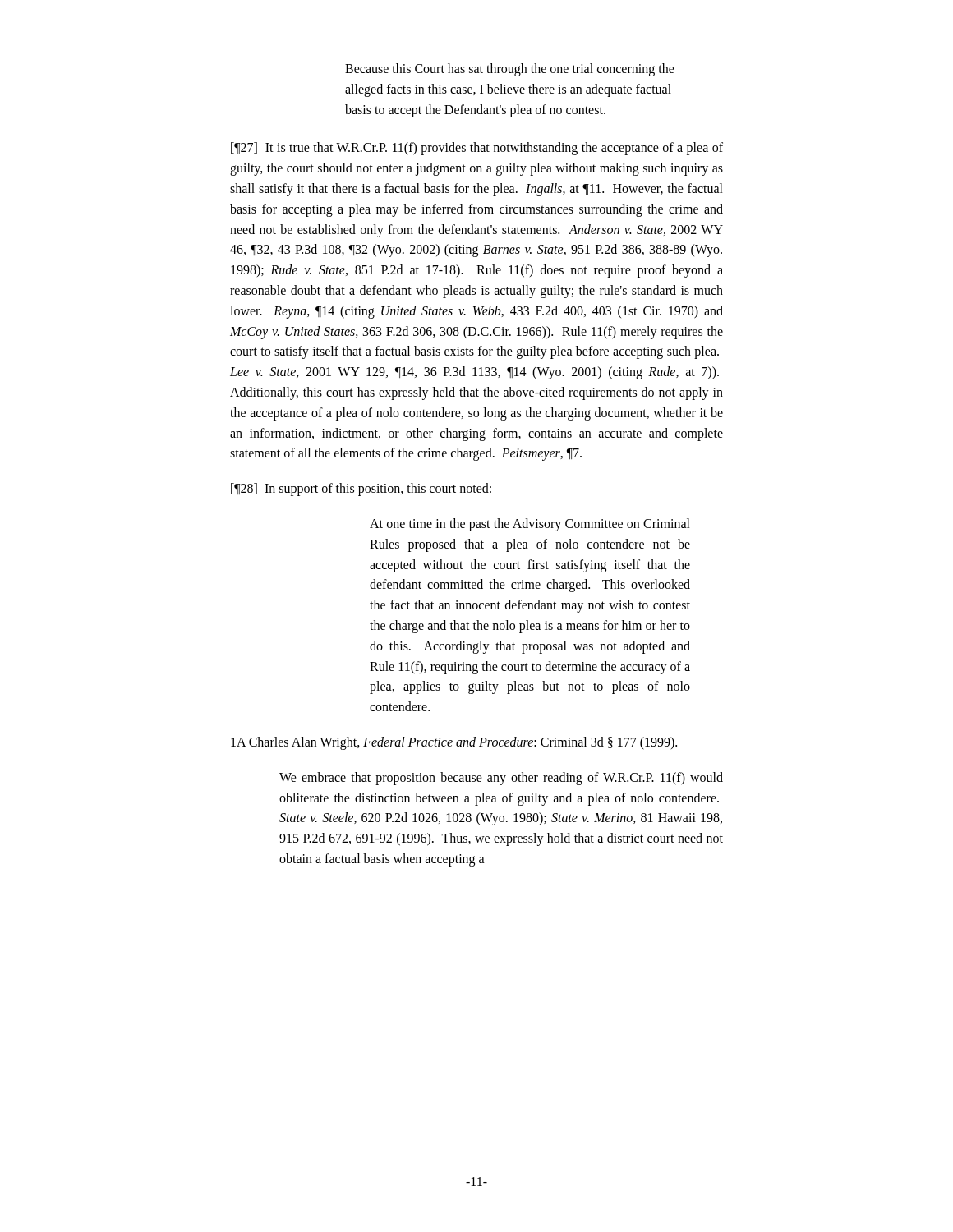Navigate to the region starting "[¶28] In support of this position, this court"

tap(361, 488)
